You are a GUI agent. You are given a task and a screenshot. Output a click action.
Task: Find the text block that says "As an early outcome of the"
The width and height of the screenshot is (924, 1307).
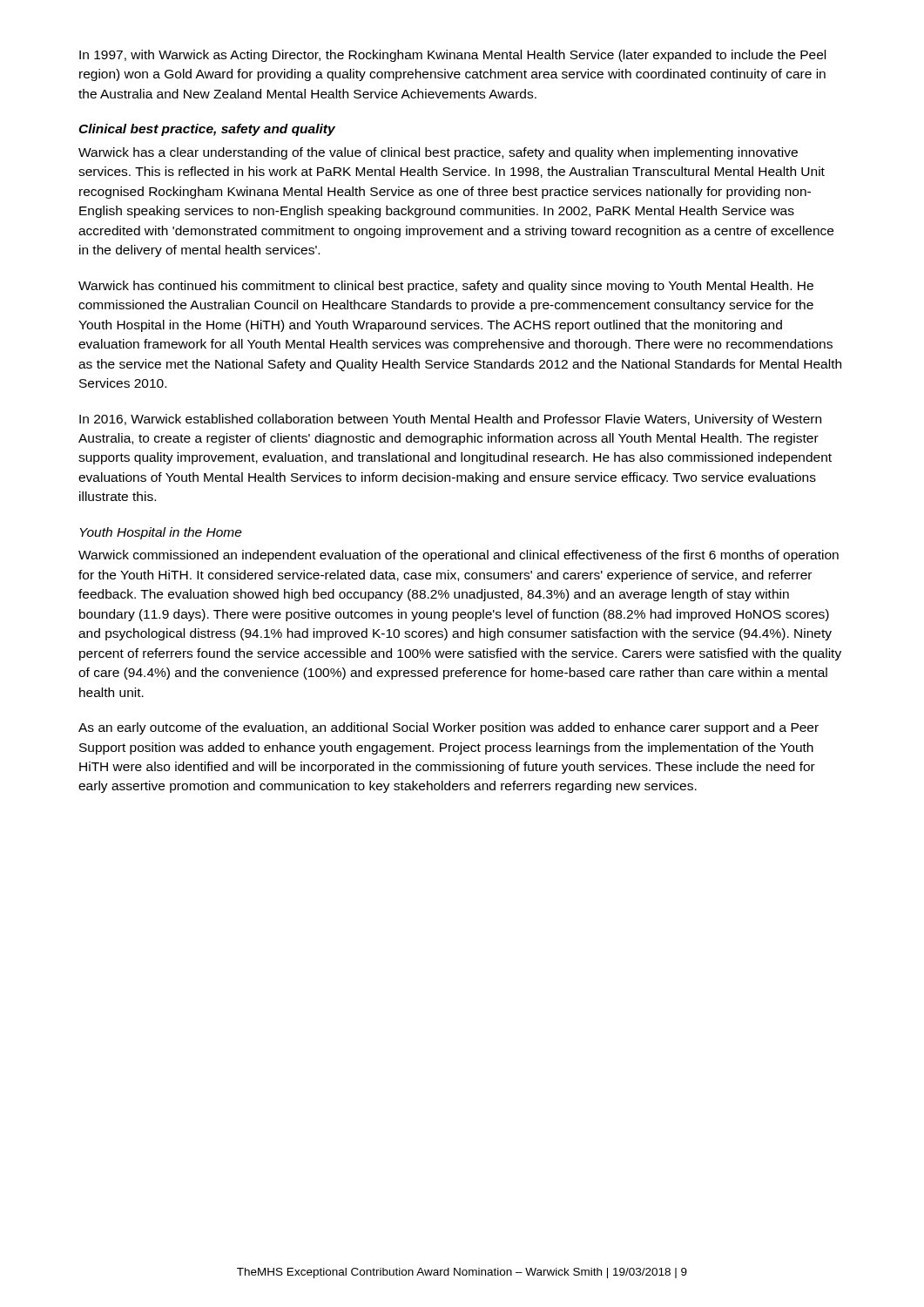click(449, 757)
